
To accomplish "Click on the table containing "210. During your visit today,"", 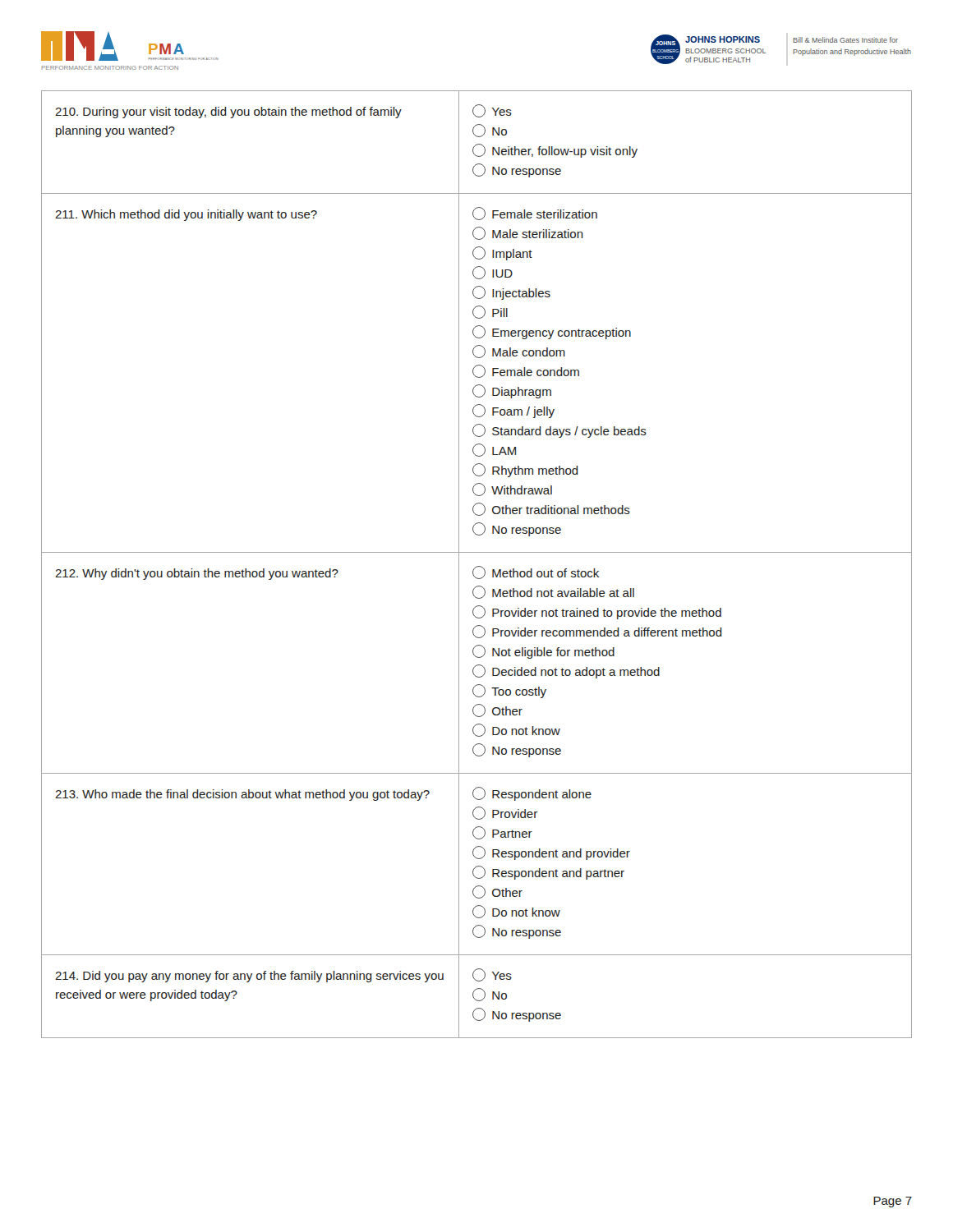I will pos(476,564).
